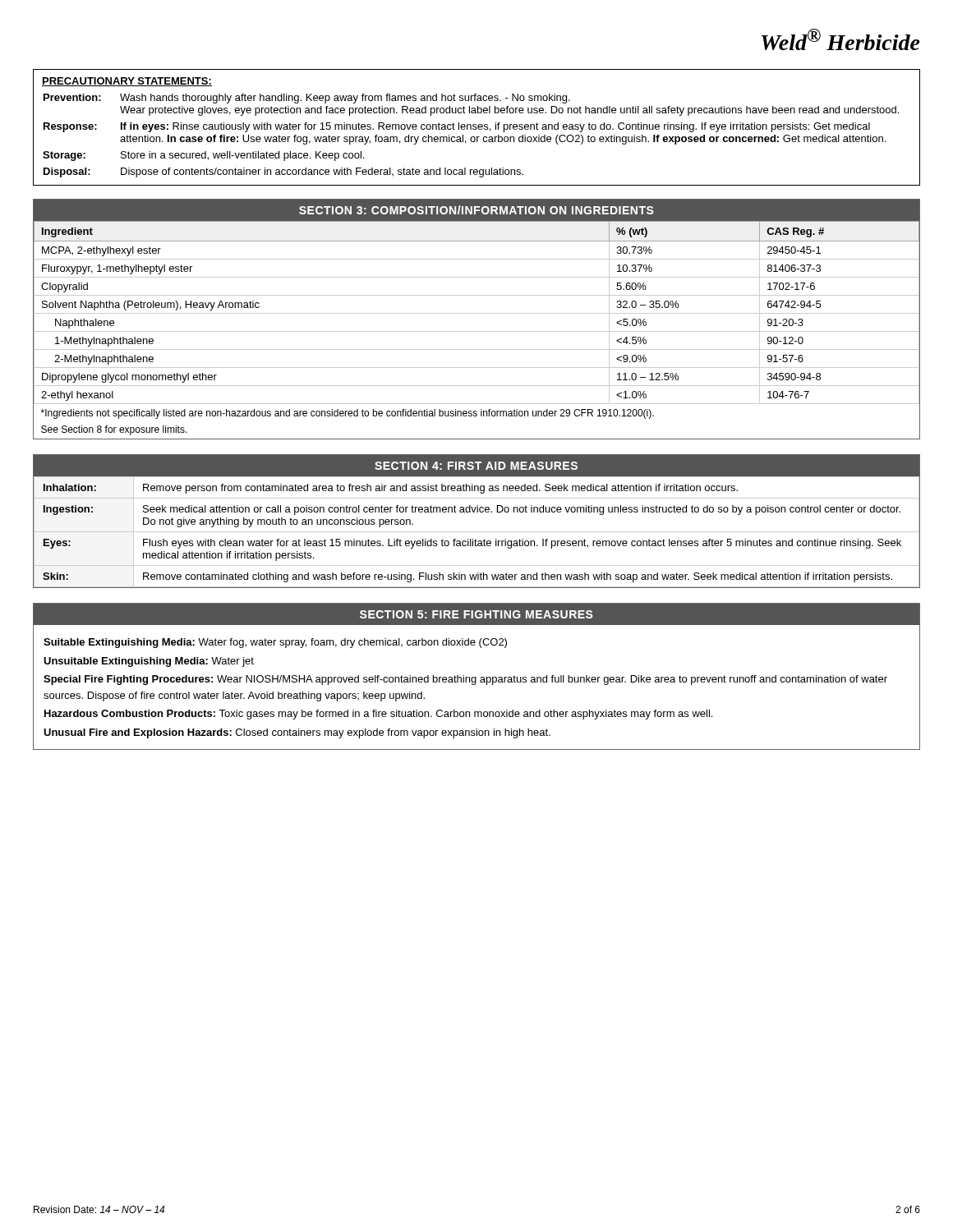953x1232 pixels.
Task: Point to "SECTION 4: FIRST AID MEASURES"
Action: point(476,466)
